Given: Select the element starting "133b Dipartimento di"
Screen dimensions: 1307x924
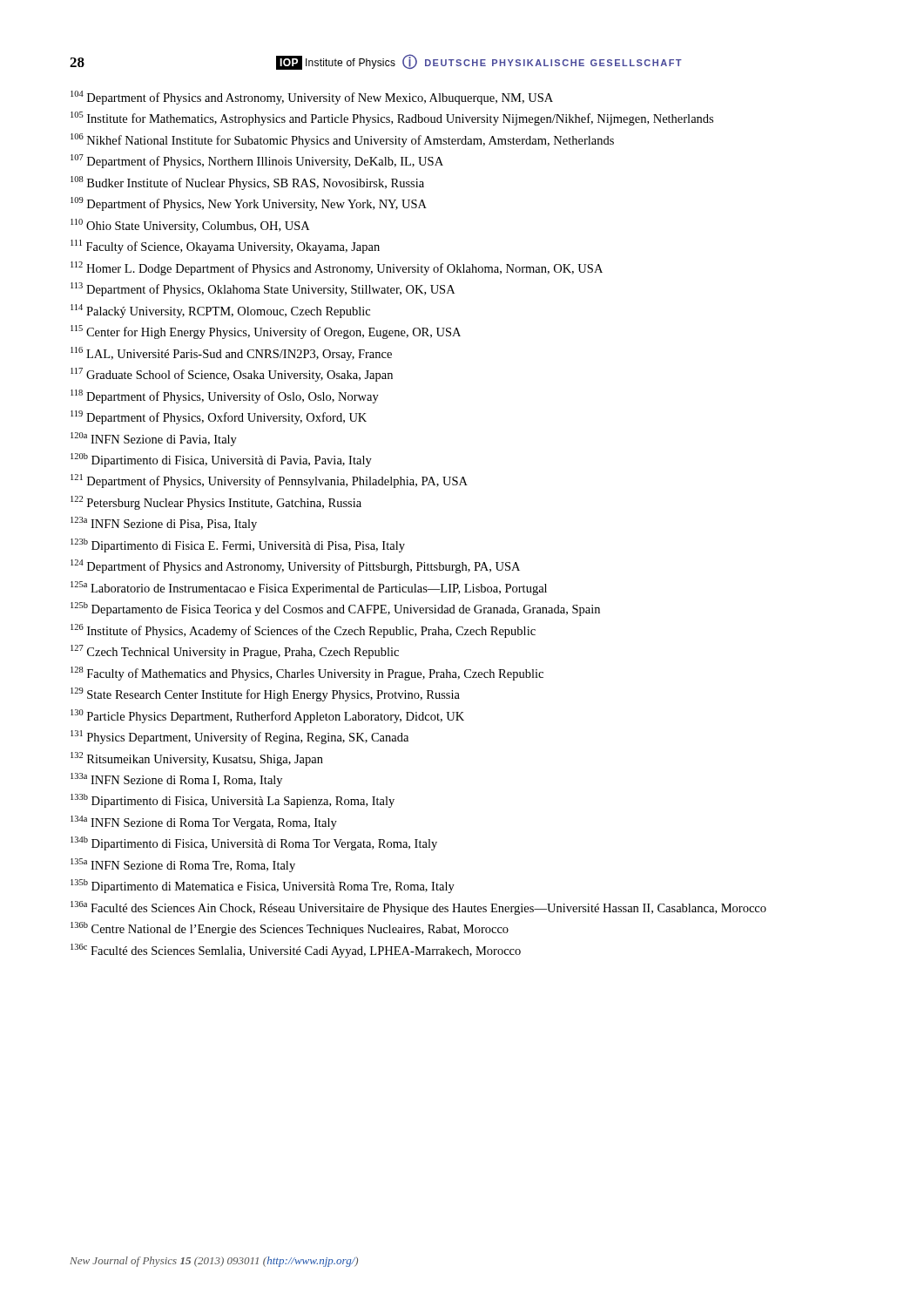Looking at the screenshot, I should (232, 800).
